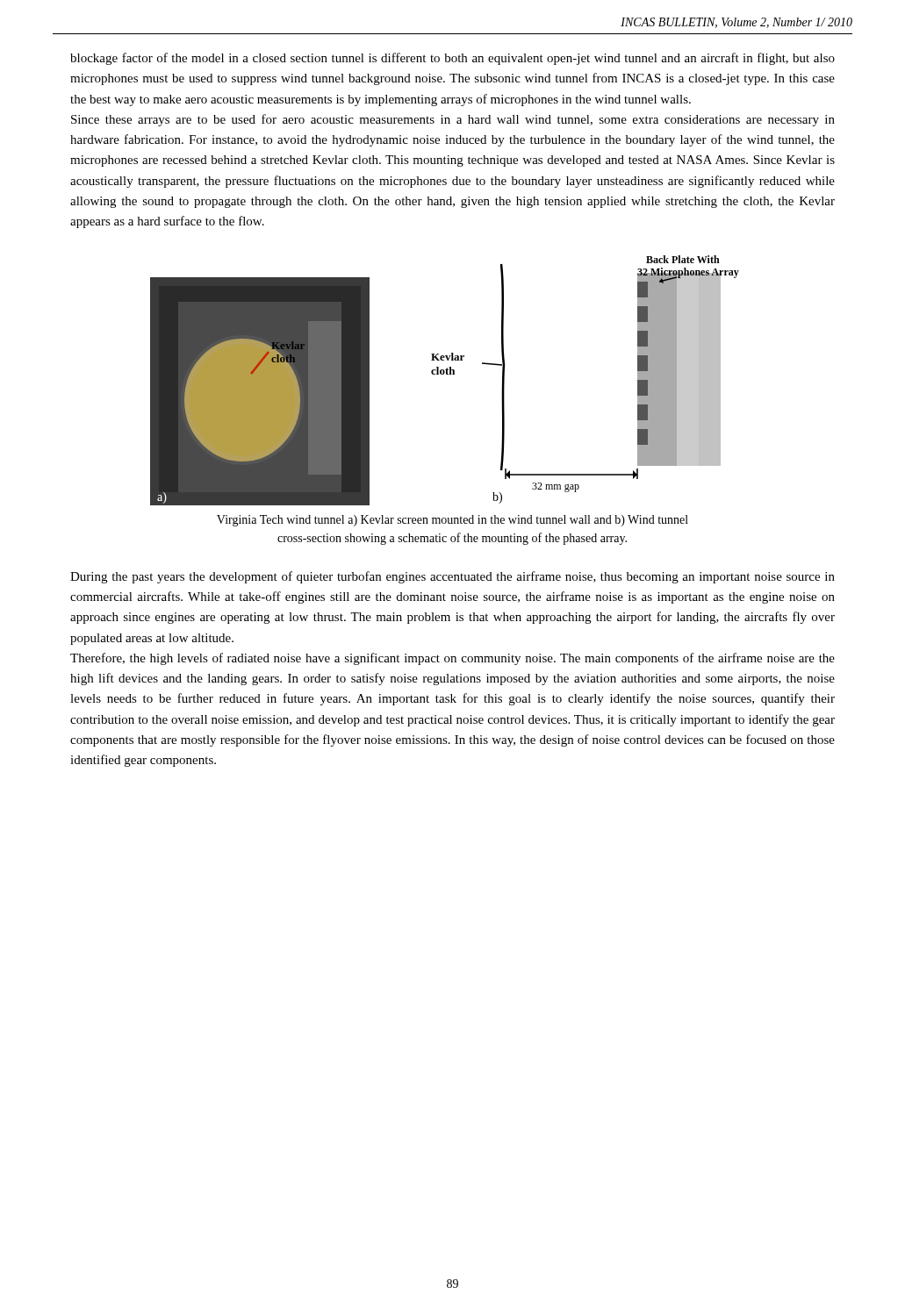Select the text block that says "Therefore, the high levels"
Viewport: 905px width, 1316px height.
pos(452,709)
